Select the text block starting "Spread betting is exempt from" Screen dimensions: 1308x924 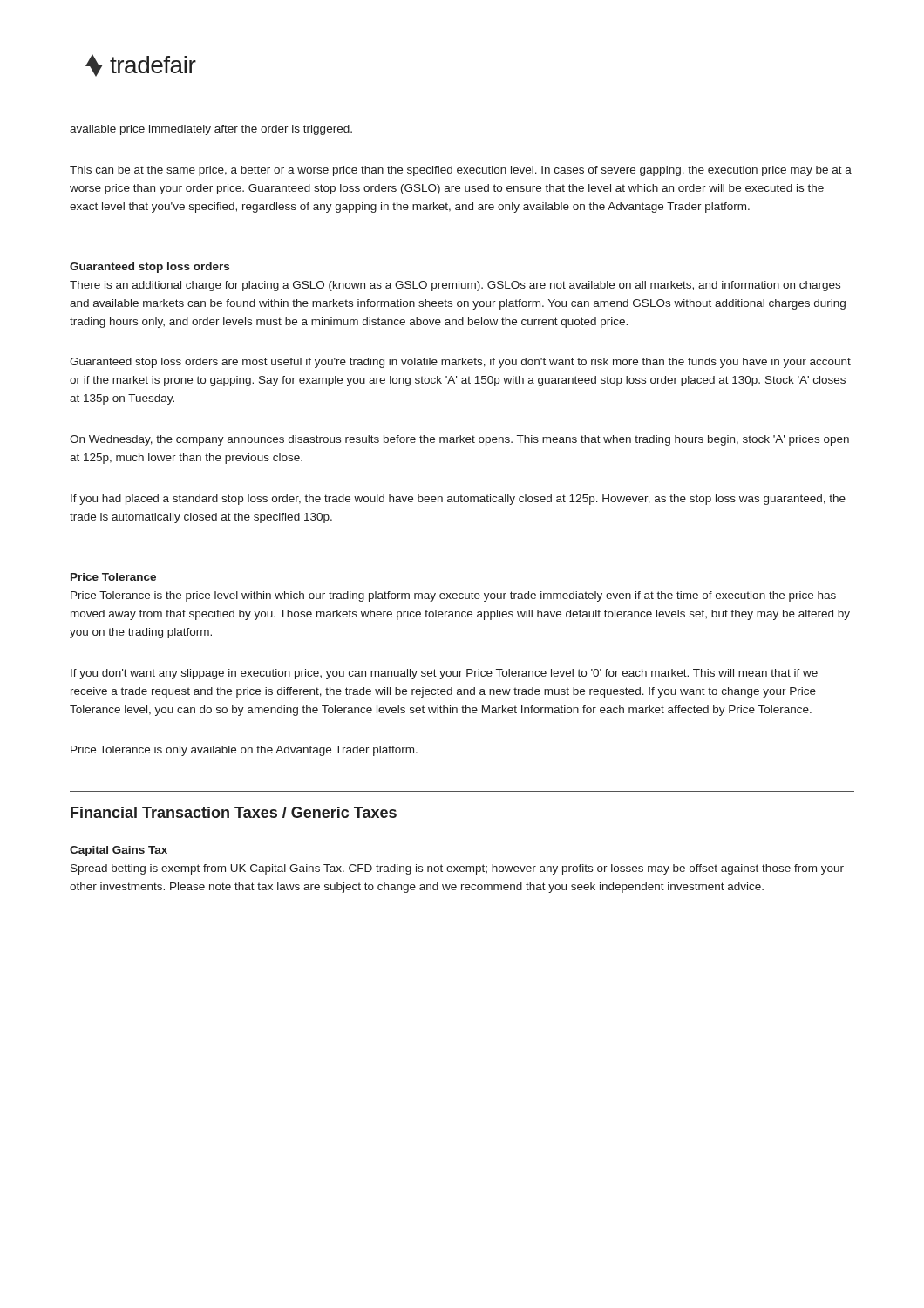point(457,878)
